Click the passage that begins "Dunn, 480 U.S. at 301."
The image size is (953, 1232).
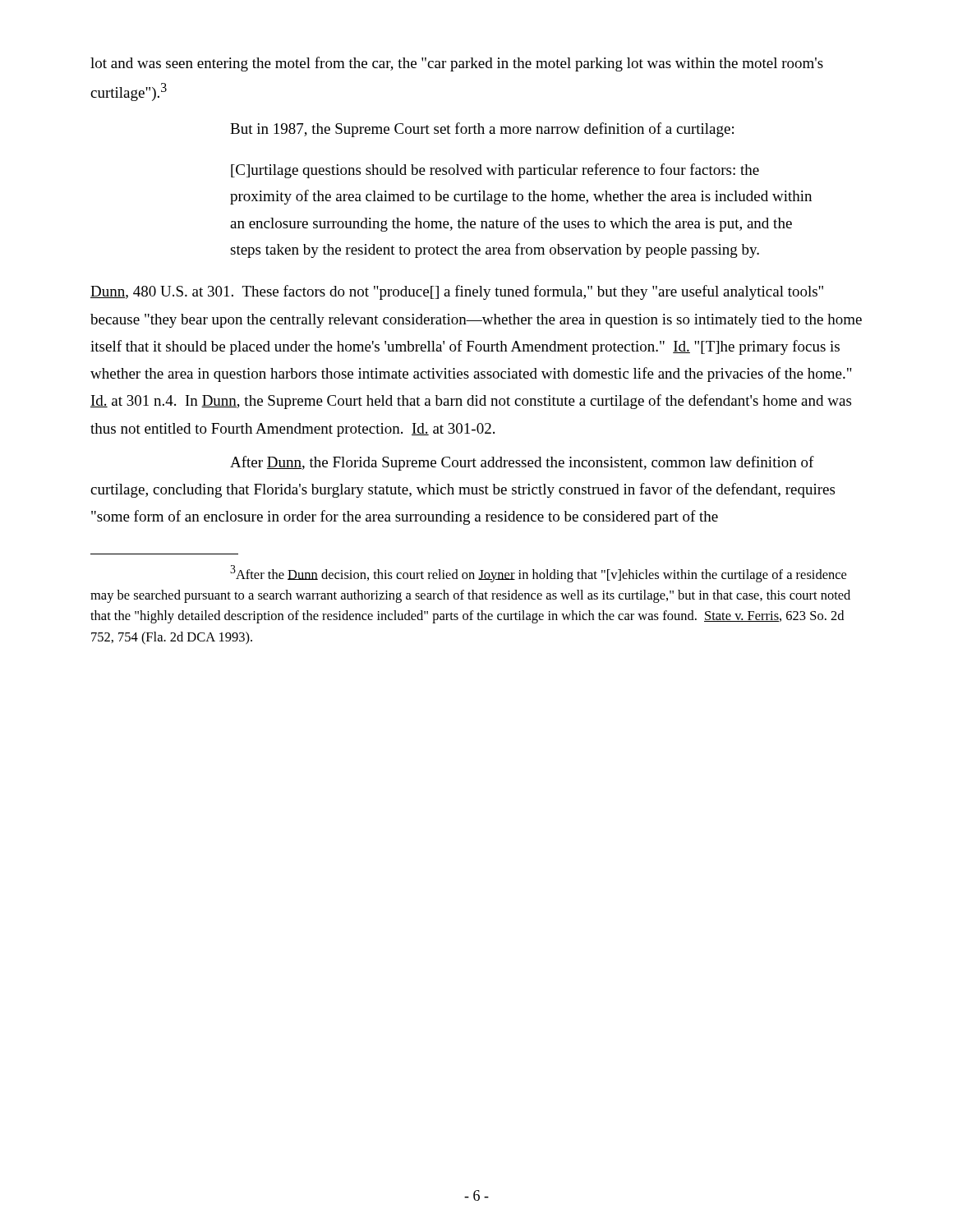click(476, 360)
